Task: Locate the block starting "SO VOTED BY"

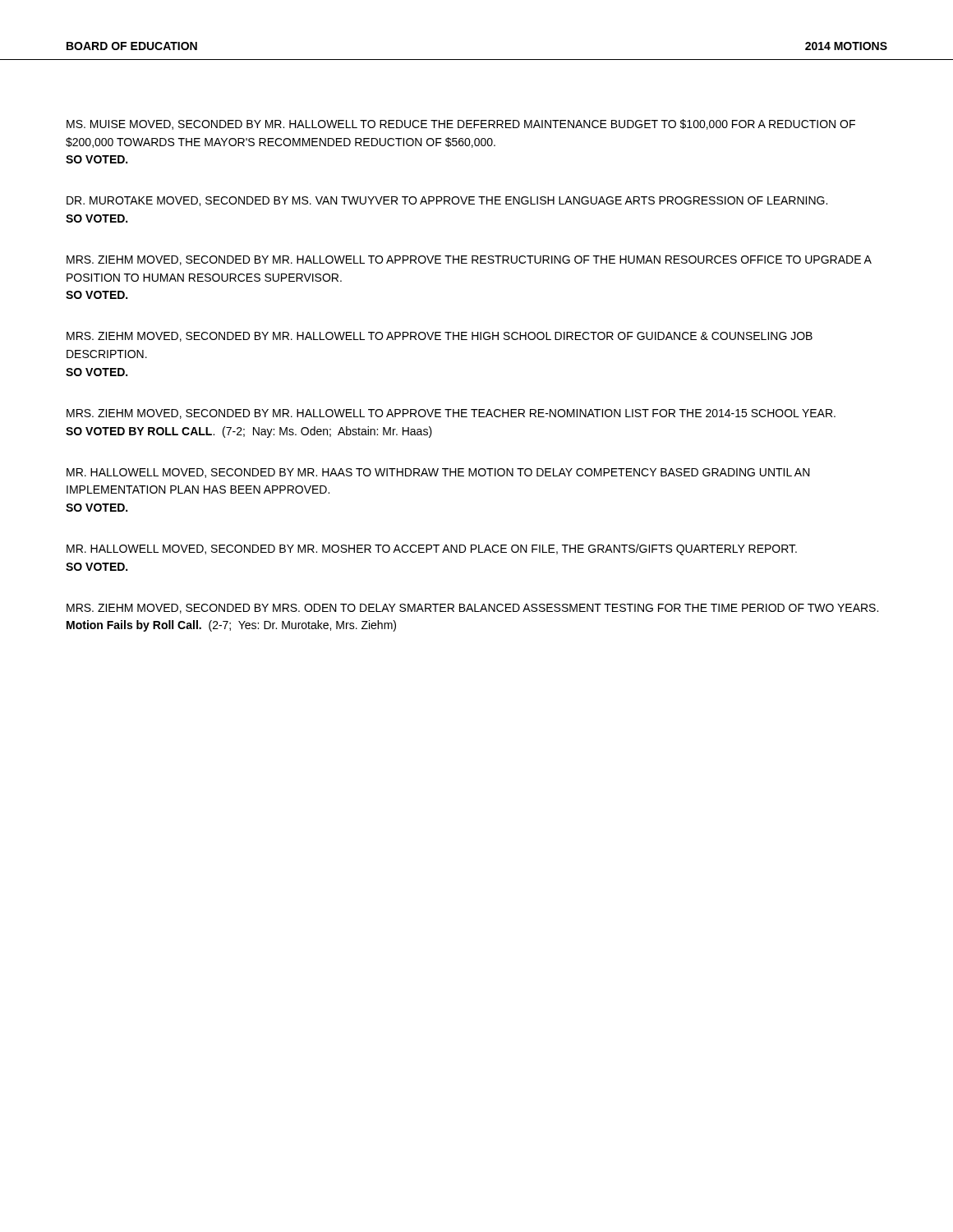Action: click(249, 431)
